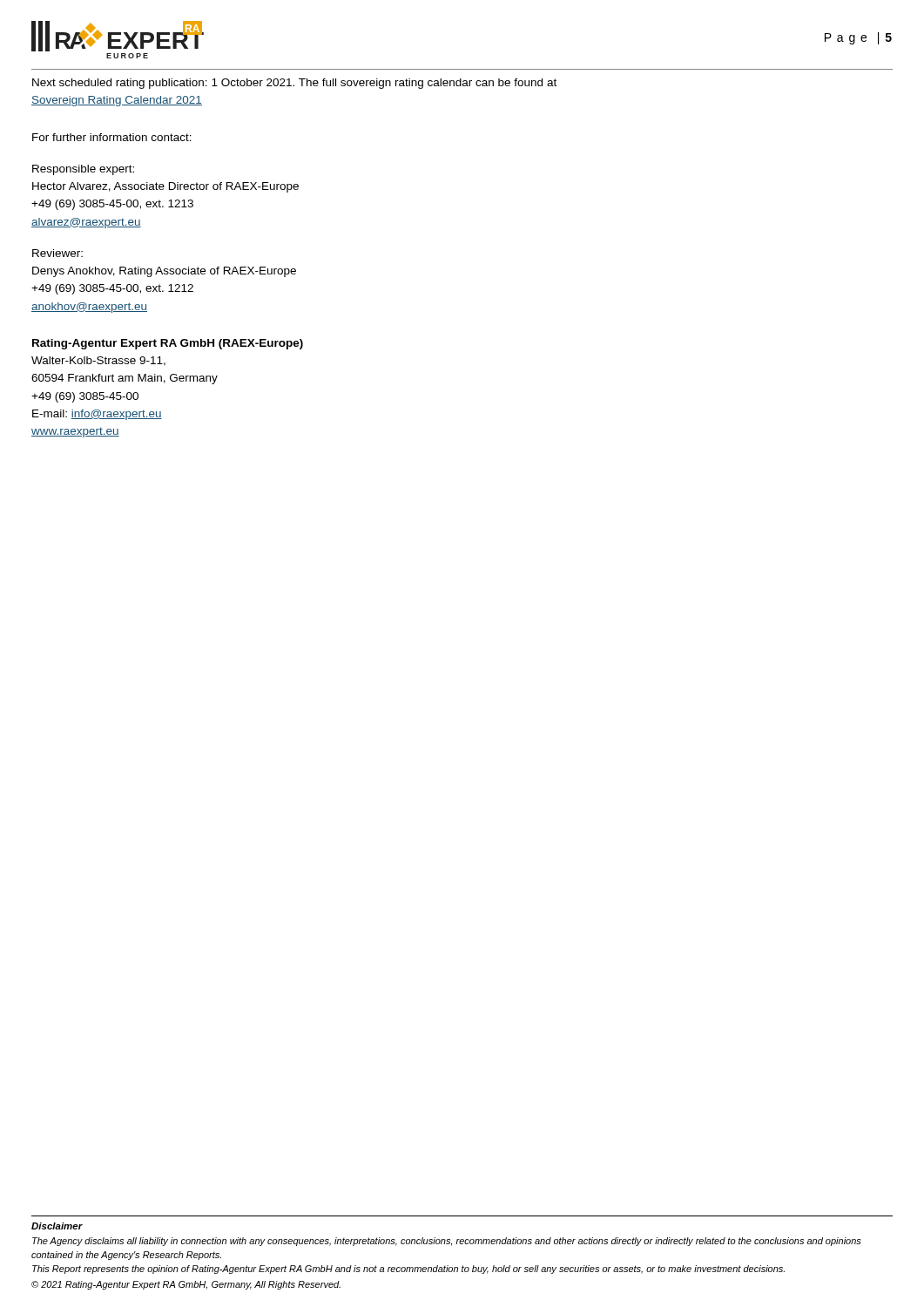924x1307 pixels.
Task: Find the block on this page that starts "Responsible expert: Hector"
Action: click(x=165, y=195)
